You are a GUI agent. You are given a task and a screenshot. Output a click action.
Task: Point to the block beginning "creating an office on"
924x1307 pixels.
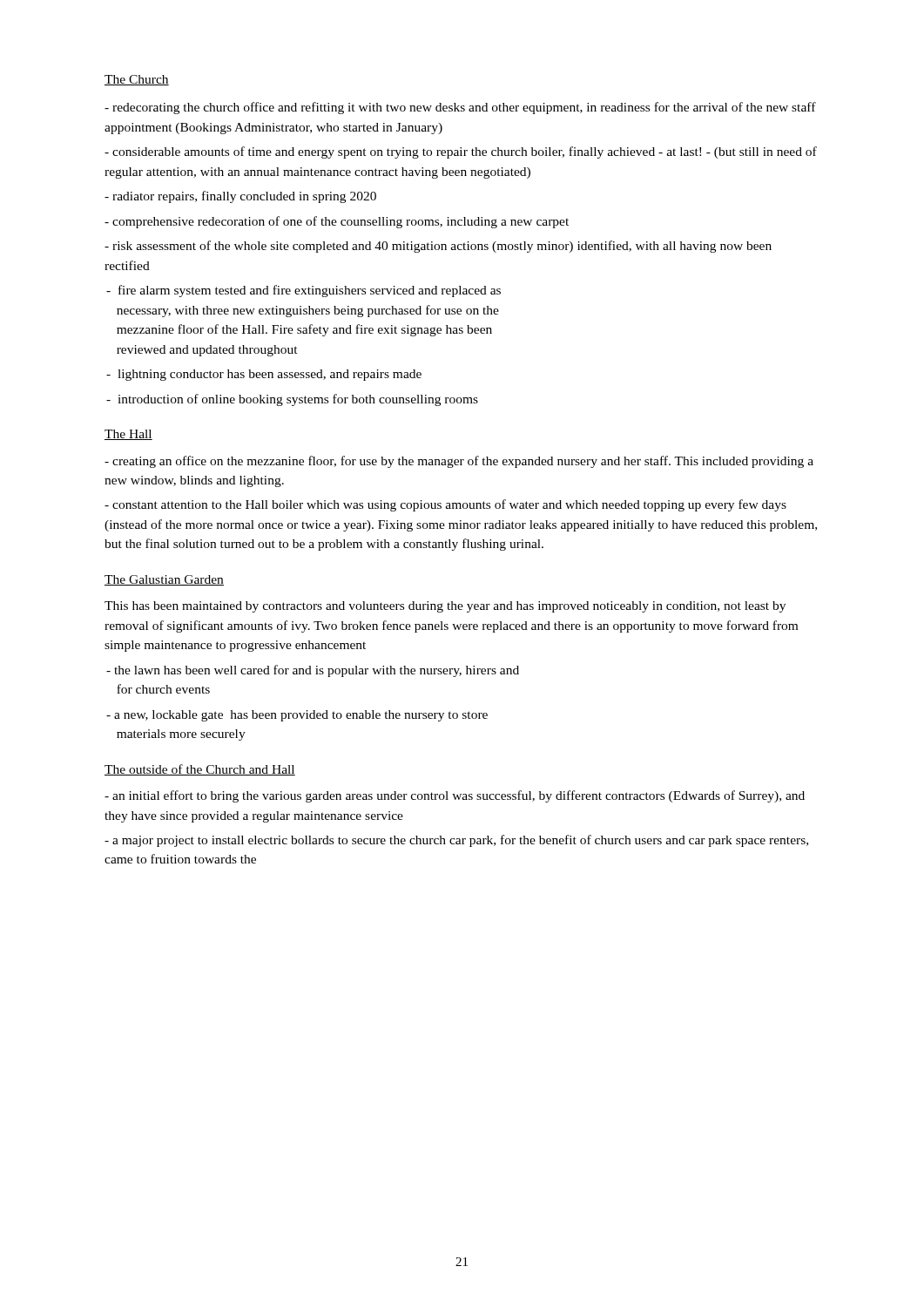tap(459, 470)
